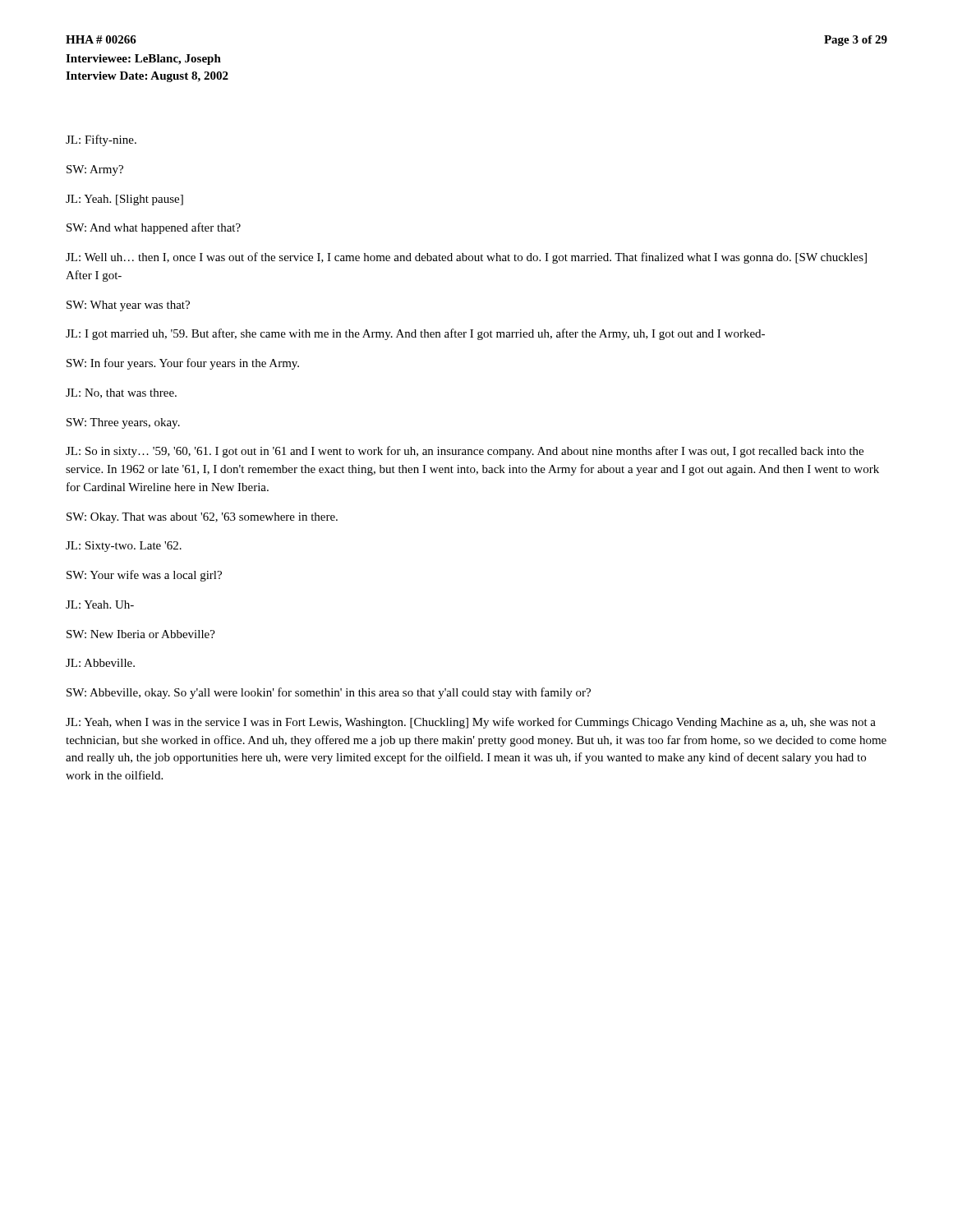Locate the block starting "JL: Abbeville."

[101, 663]
